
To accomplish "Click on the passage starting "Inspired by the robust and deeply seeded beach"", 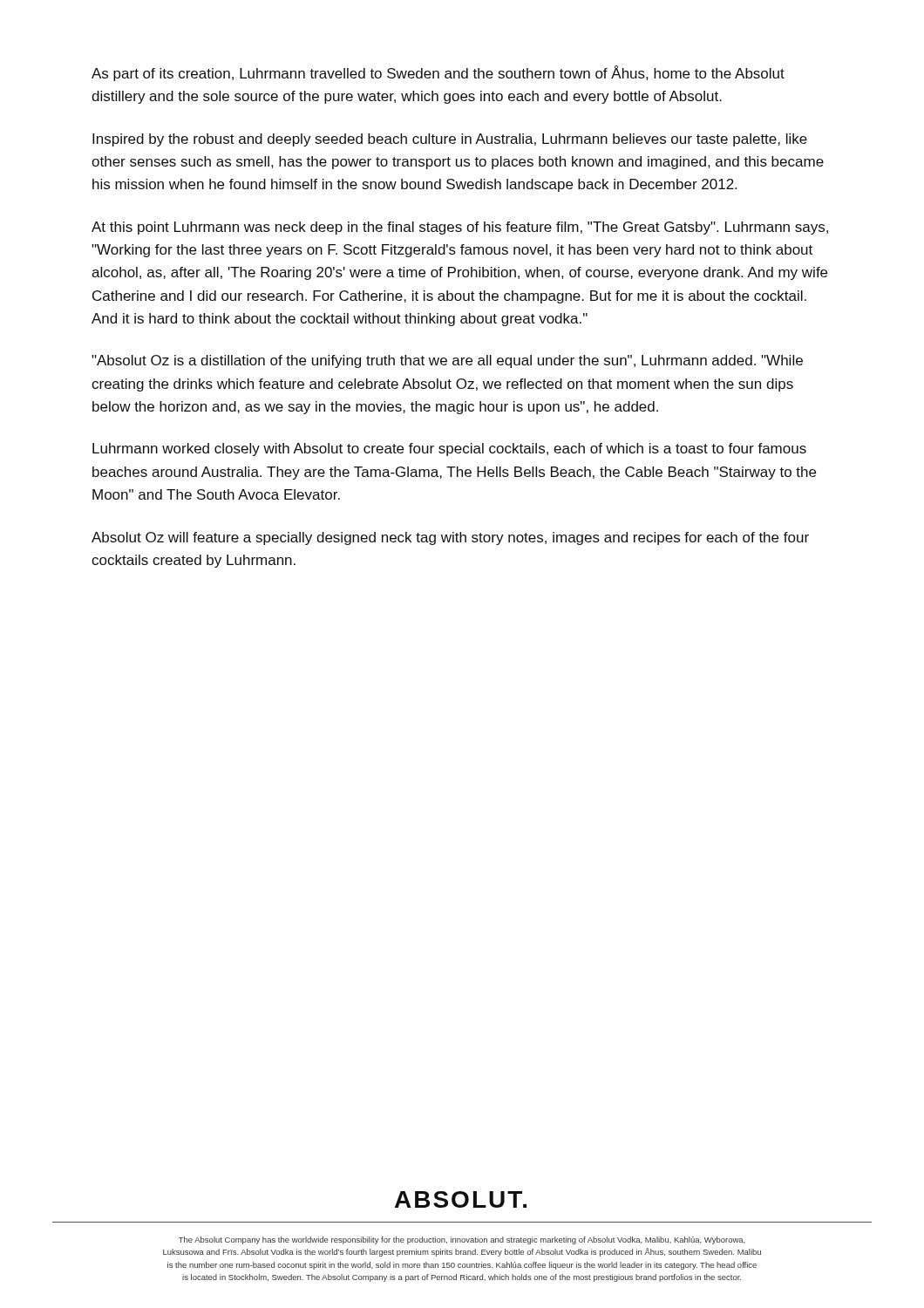I will (462, 162).
